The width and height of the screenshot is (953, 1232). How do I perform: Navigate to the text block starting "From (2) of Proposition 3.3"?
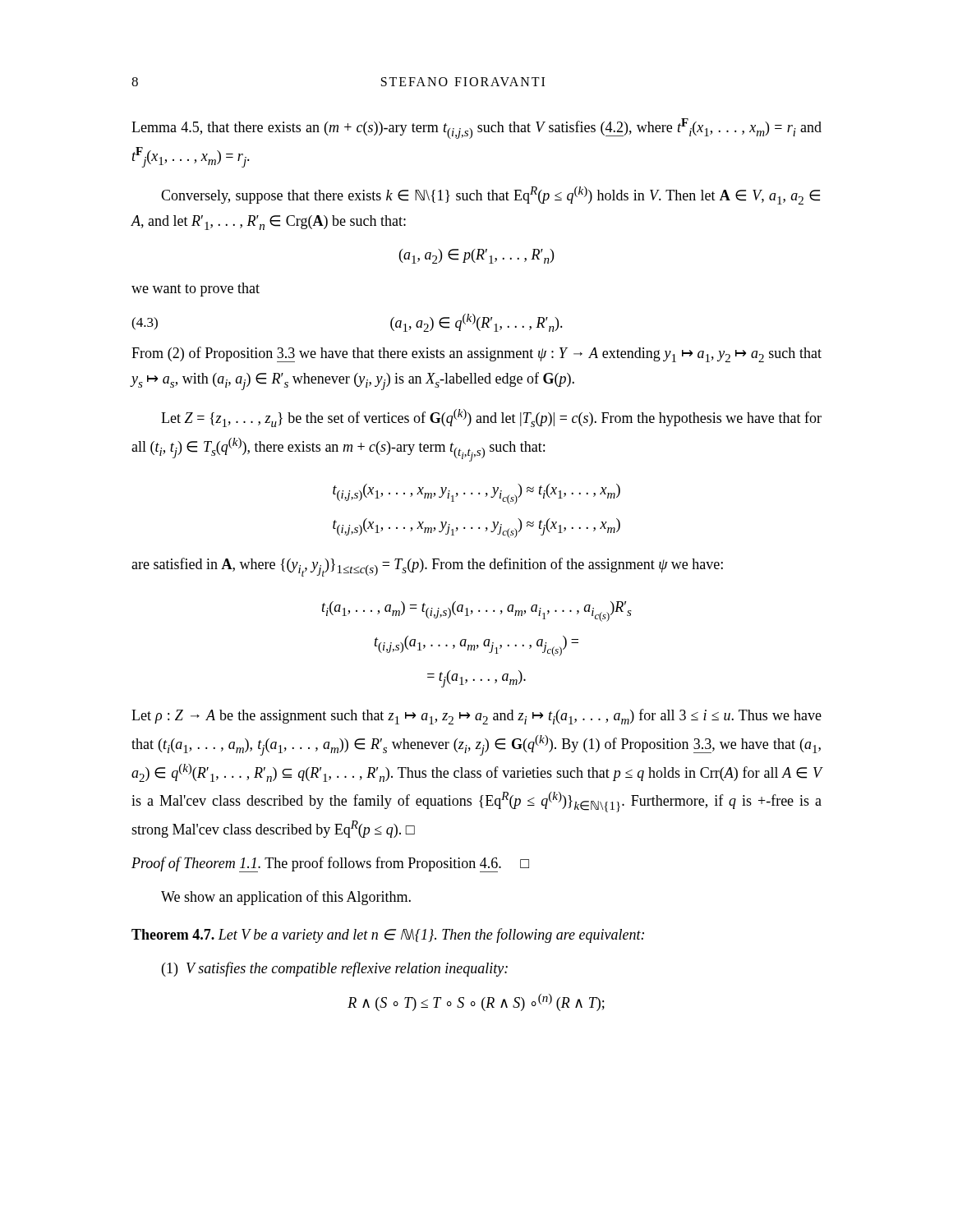(x=476, y=368)
